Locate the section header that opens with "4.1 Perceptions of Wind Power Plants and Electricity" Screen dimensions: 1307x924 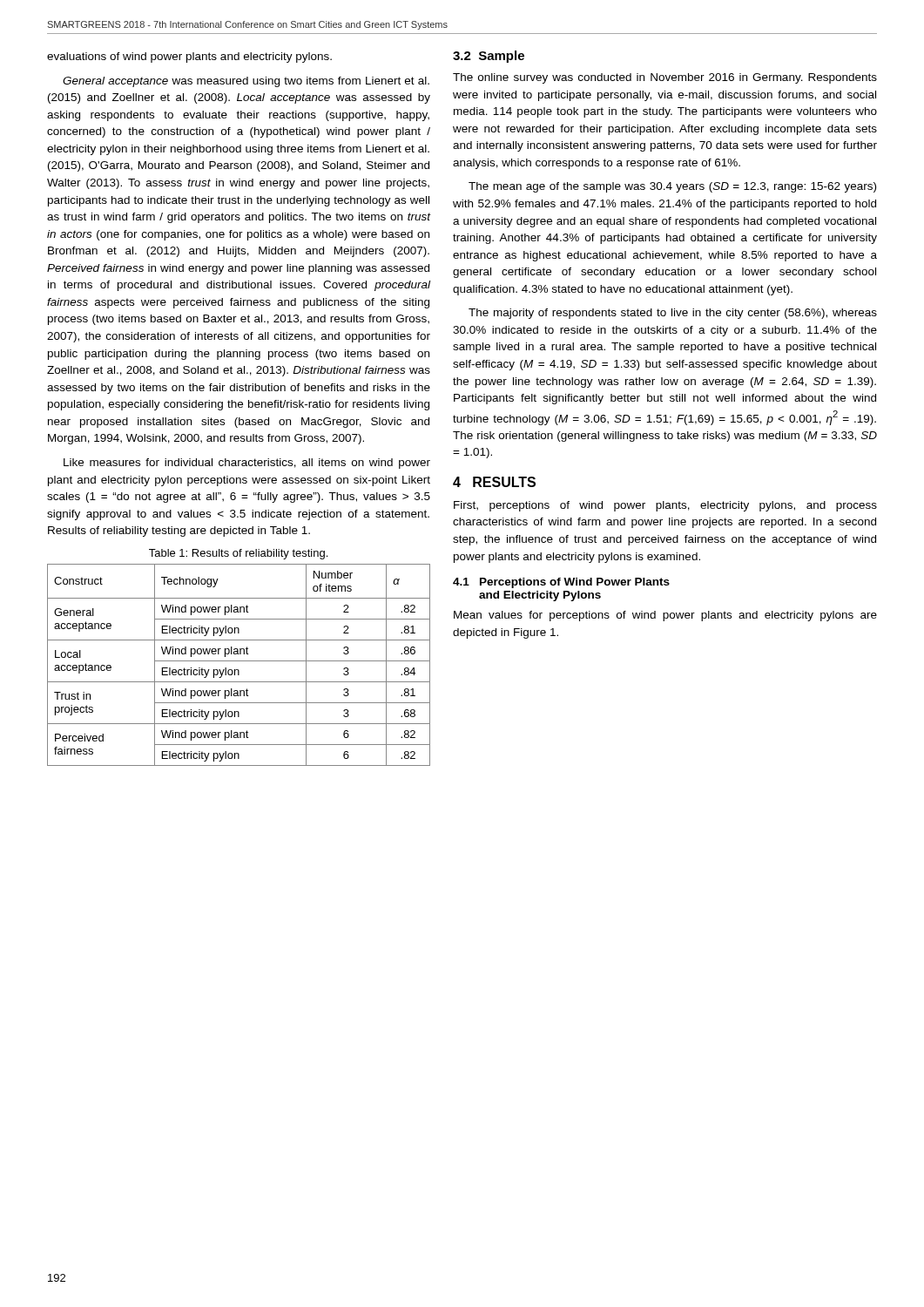click(561, 588)
